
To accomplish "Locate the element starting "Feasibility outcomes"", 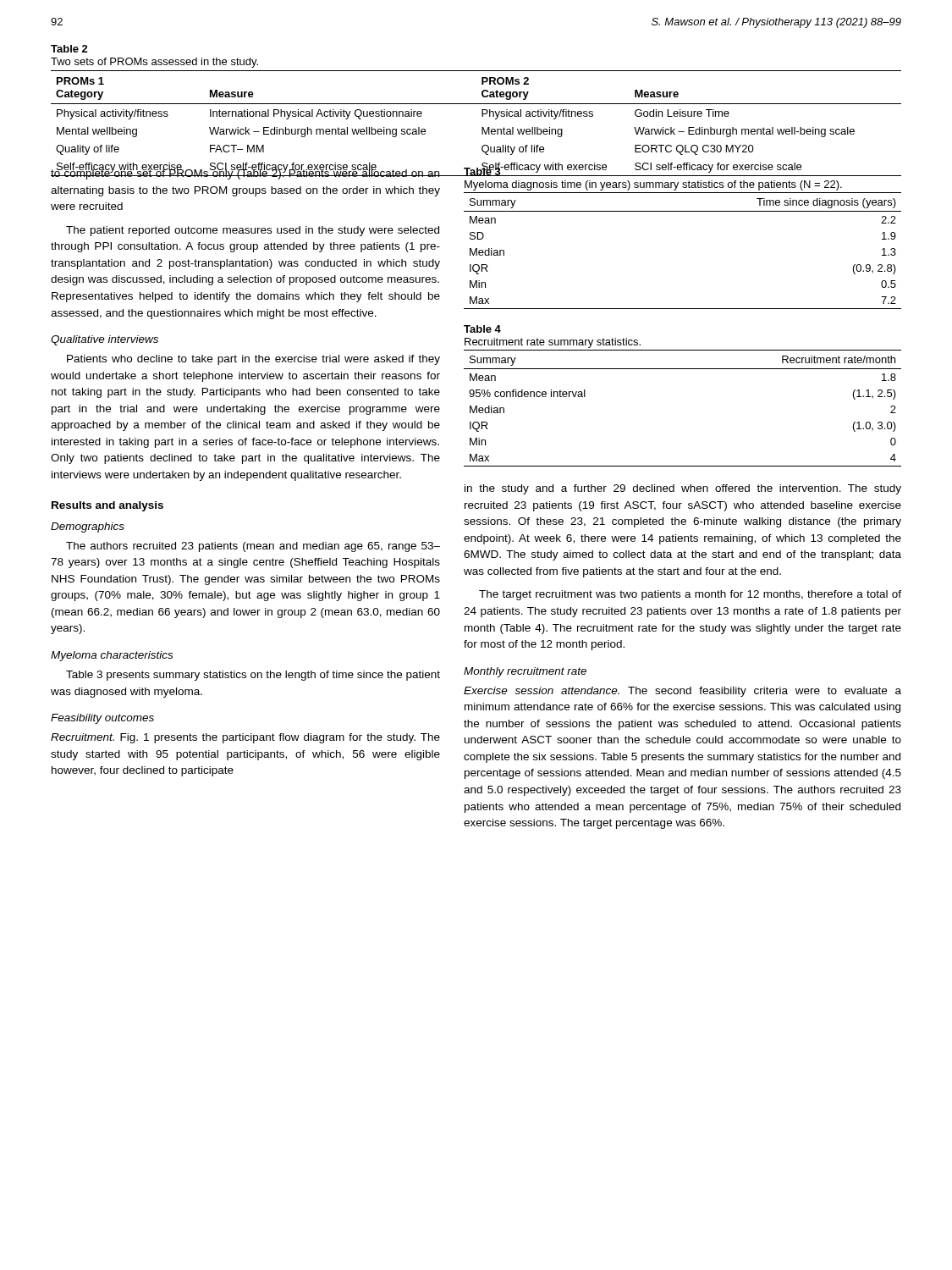I will click(103, 718).
